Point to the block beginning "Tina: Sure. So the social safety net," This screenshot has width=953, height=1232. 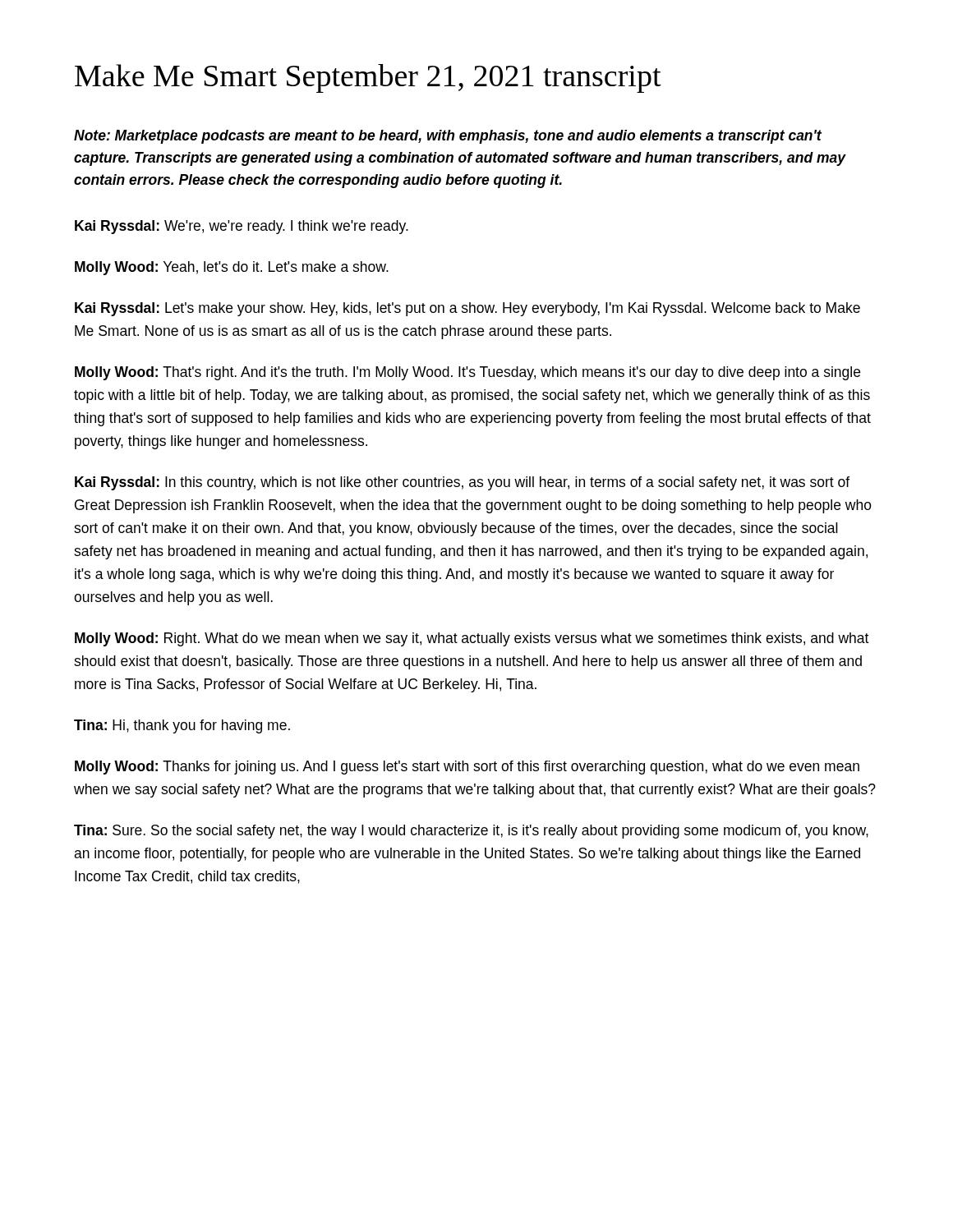(472, 853)
